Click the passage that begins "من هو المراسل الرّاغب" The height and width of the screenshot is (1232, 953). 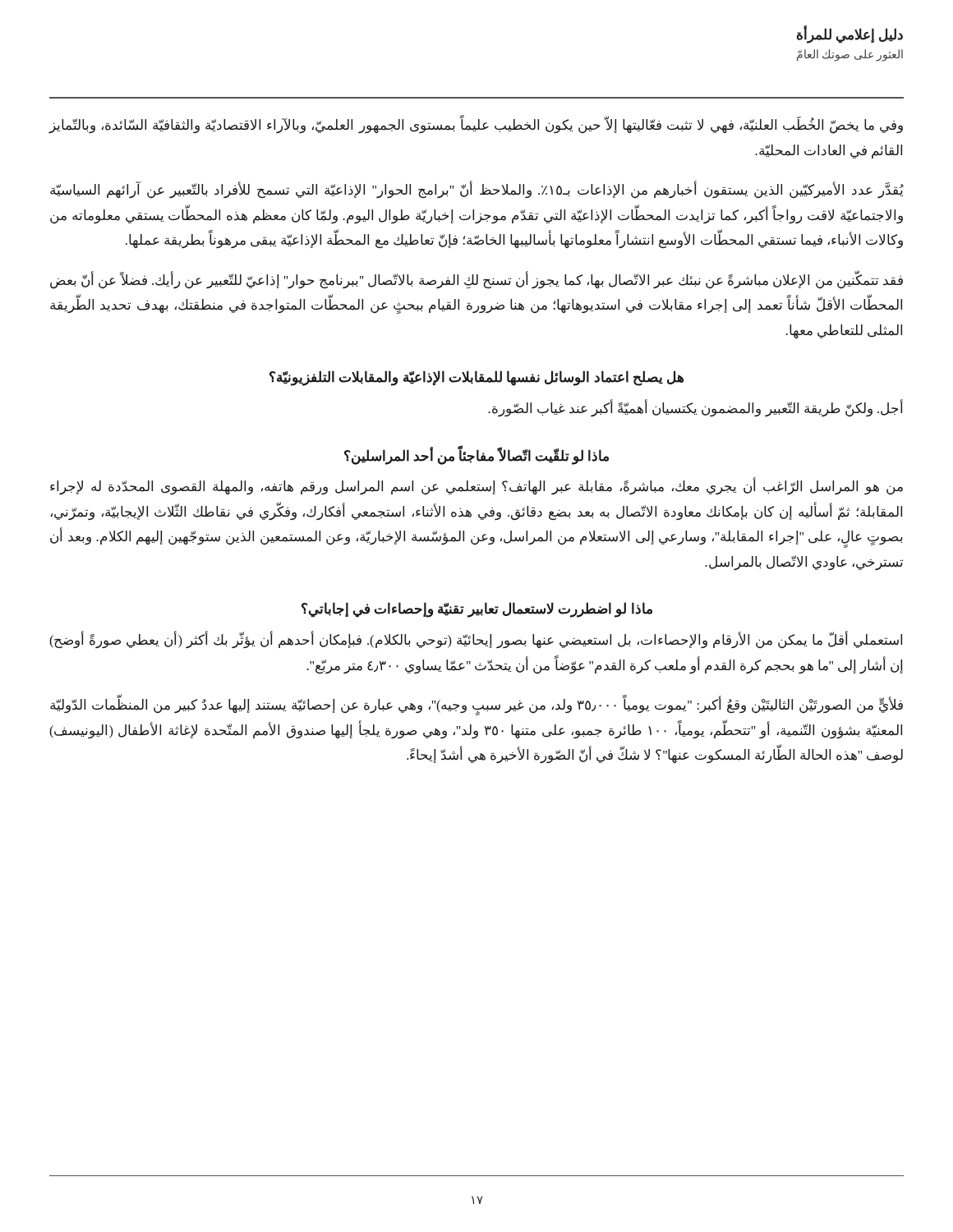tap(476, 525)
